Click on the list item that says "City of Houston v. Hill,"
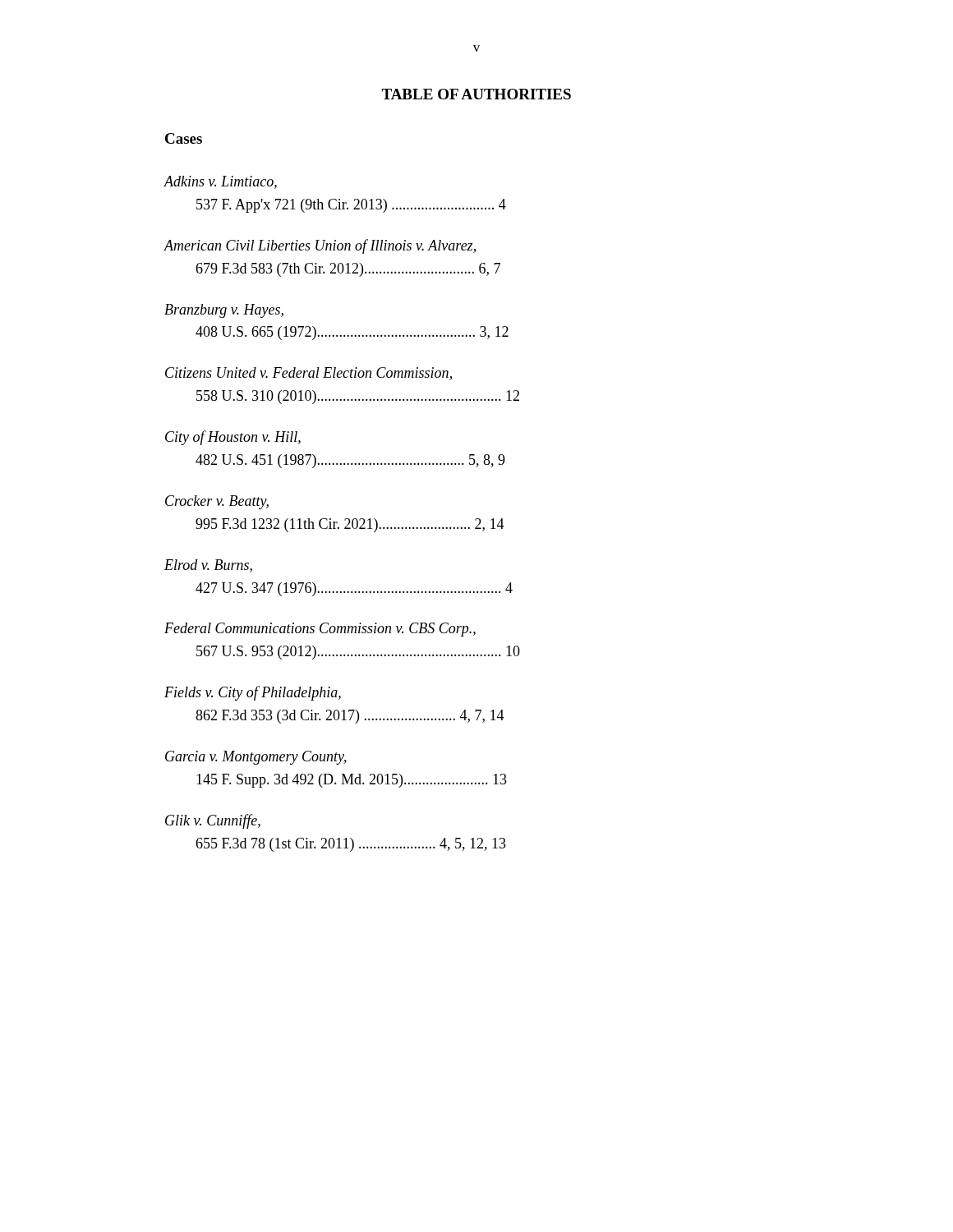Image resolution: width=953 pixels, height=1232 pixels. pyautogui.click(x=476, y=451)
